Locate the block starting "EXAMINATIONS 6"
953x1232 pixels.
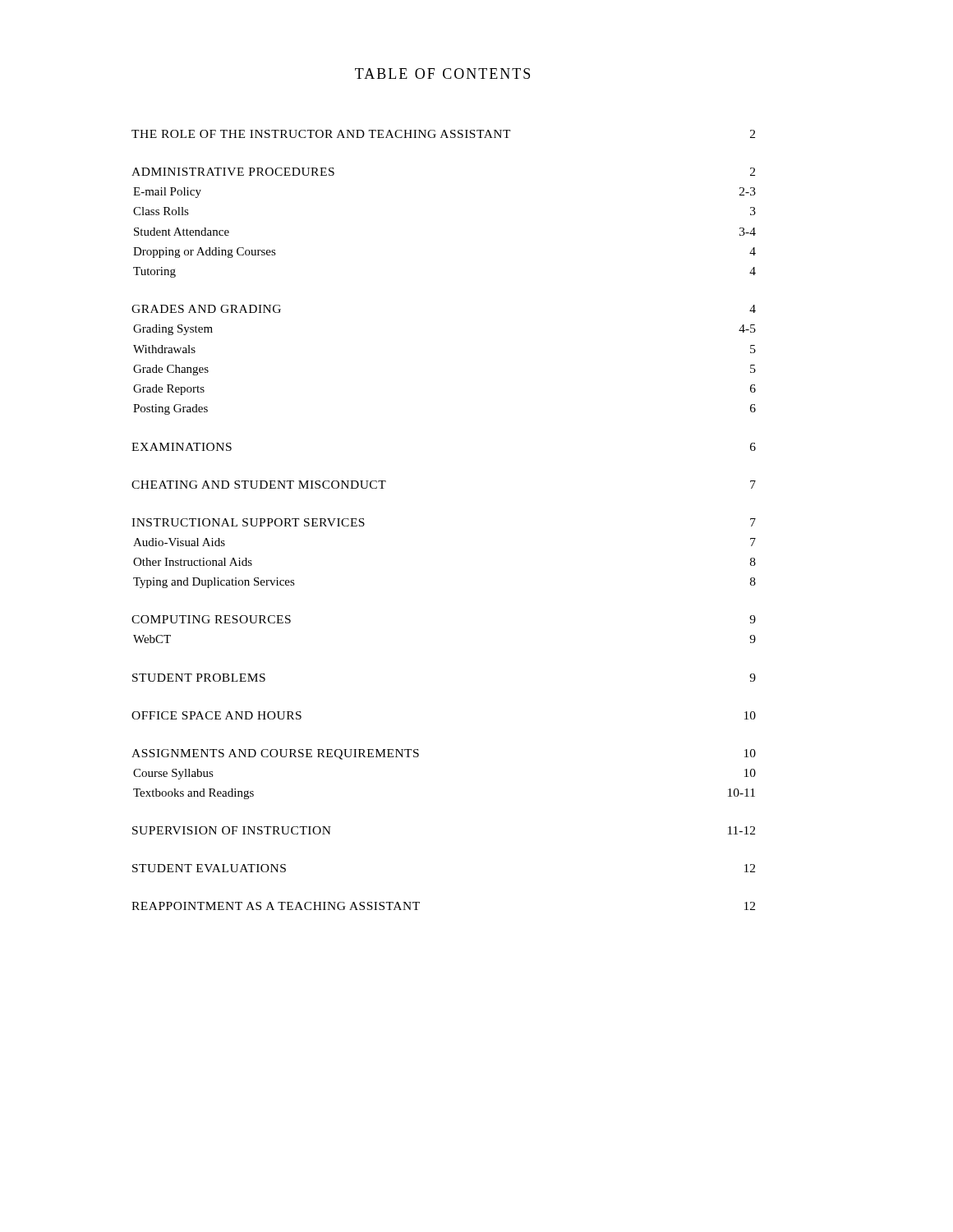[180, 446]
